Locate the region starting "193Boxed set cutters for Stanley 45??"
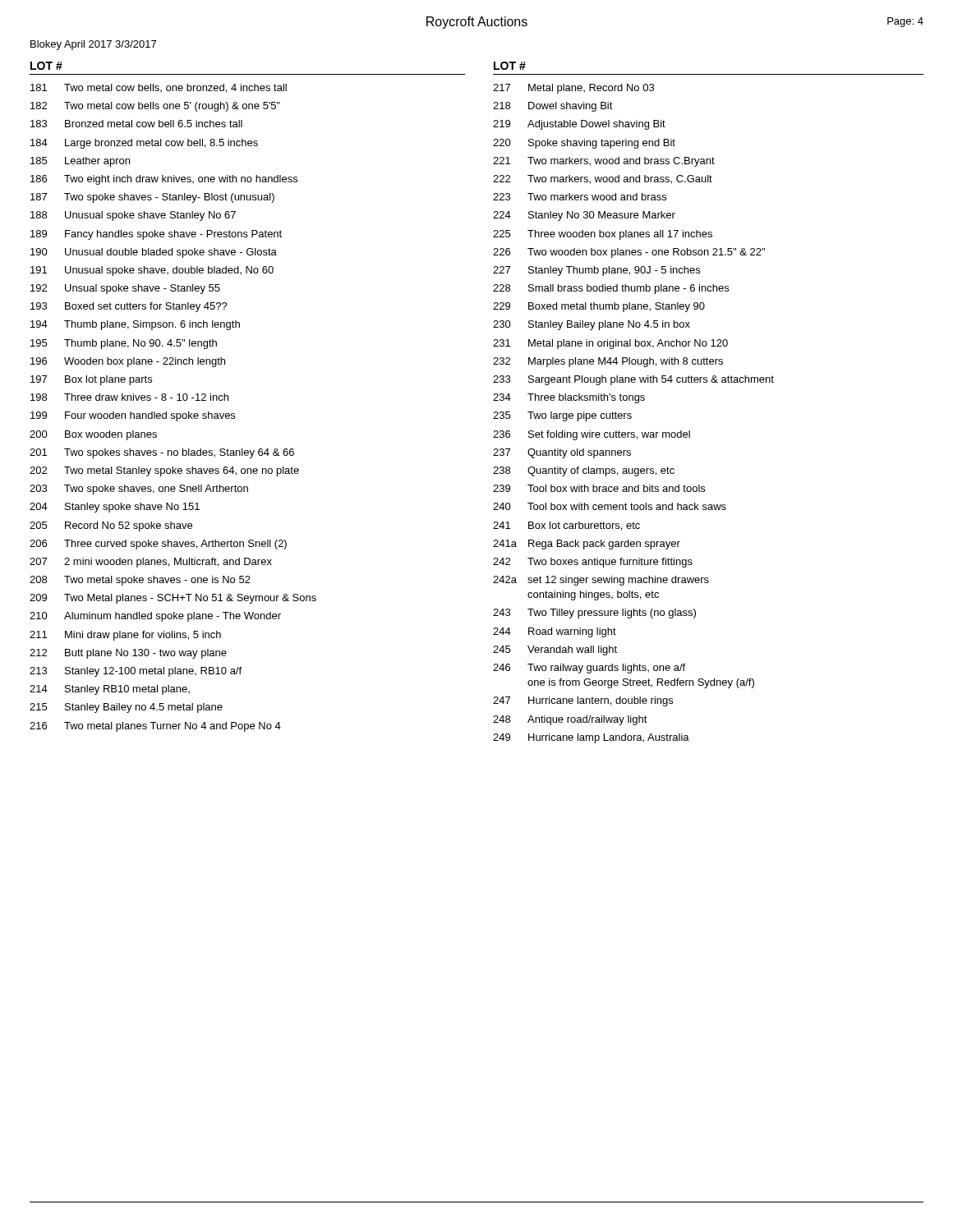This screenshot has height=1232, width=953. [x=128, y=307]
